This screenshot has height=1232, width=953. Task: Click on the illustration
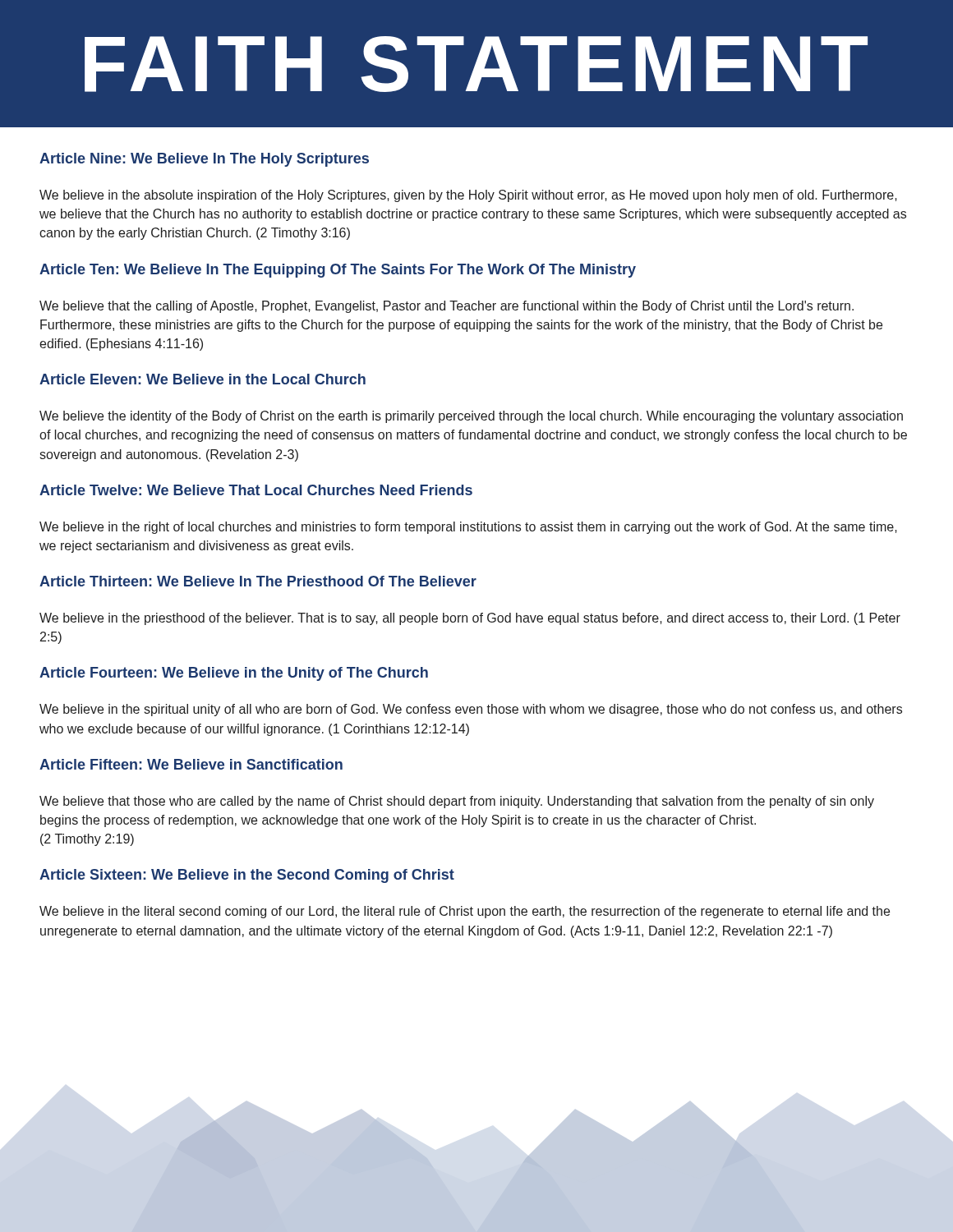click(476, 1142)
